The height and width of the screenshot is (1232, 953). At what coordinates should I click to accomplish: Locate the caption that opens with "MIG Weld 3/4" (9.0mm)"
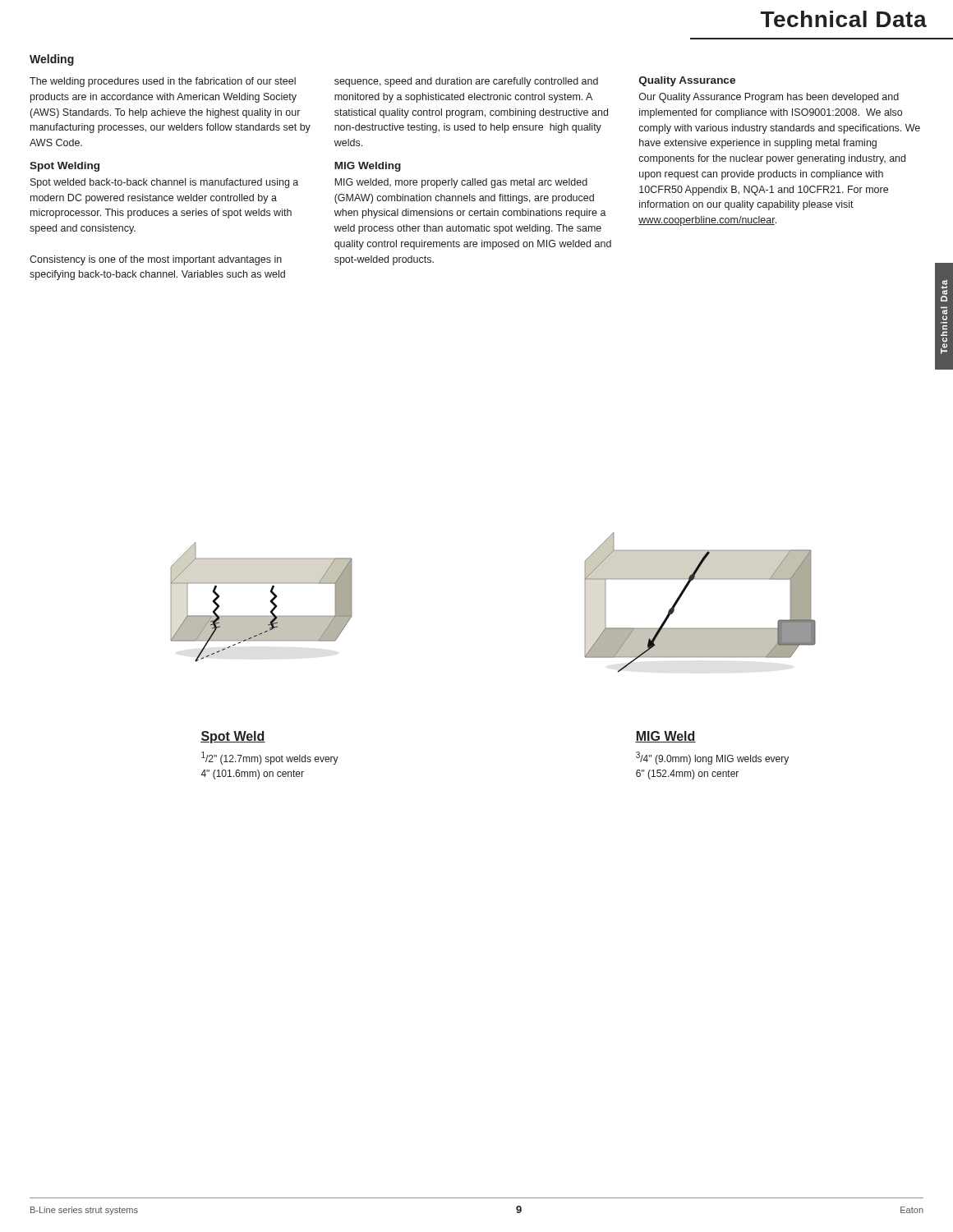(712, 755)
